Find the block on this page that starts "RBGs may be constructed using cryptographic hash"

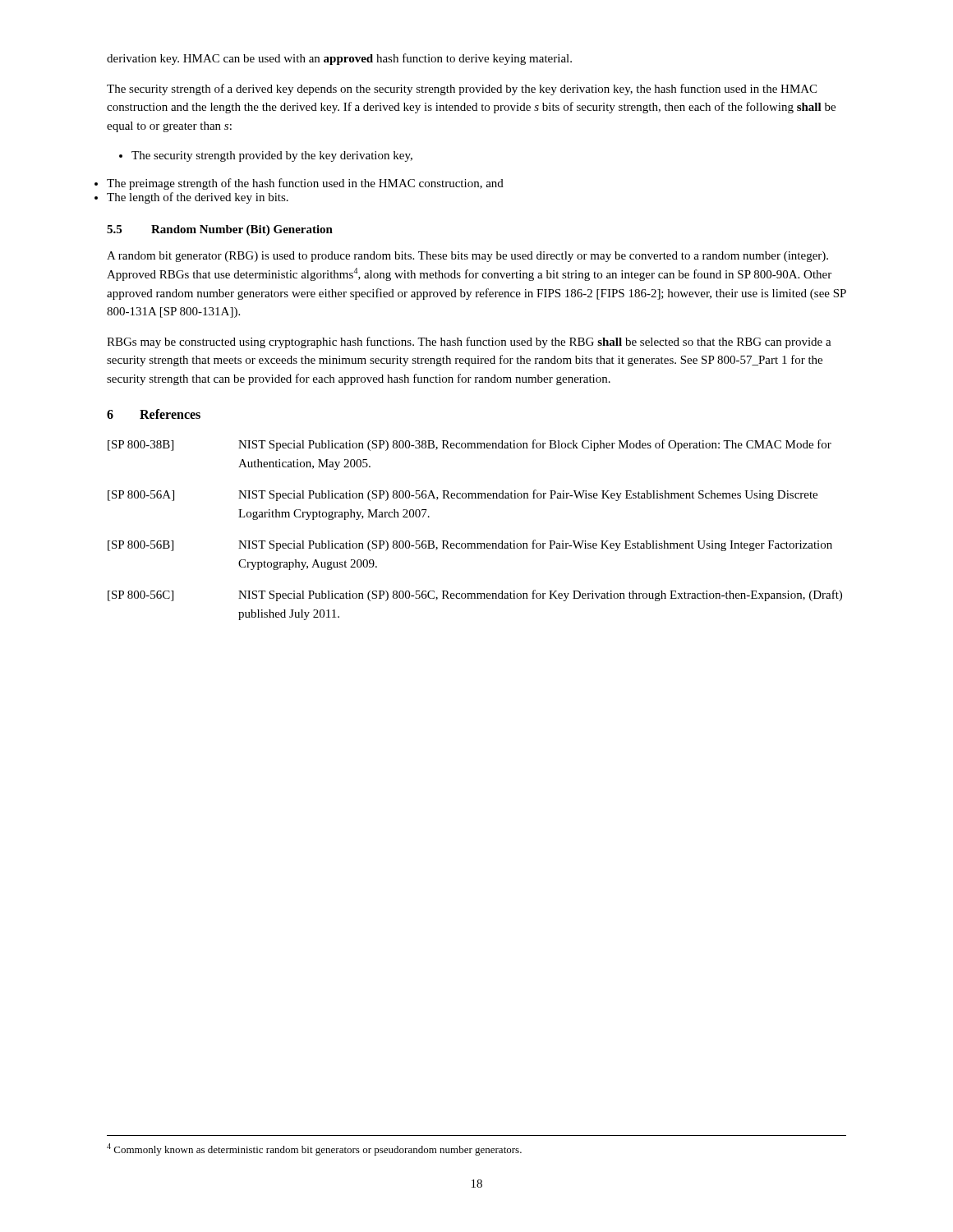click(476, 360)
